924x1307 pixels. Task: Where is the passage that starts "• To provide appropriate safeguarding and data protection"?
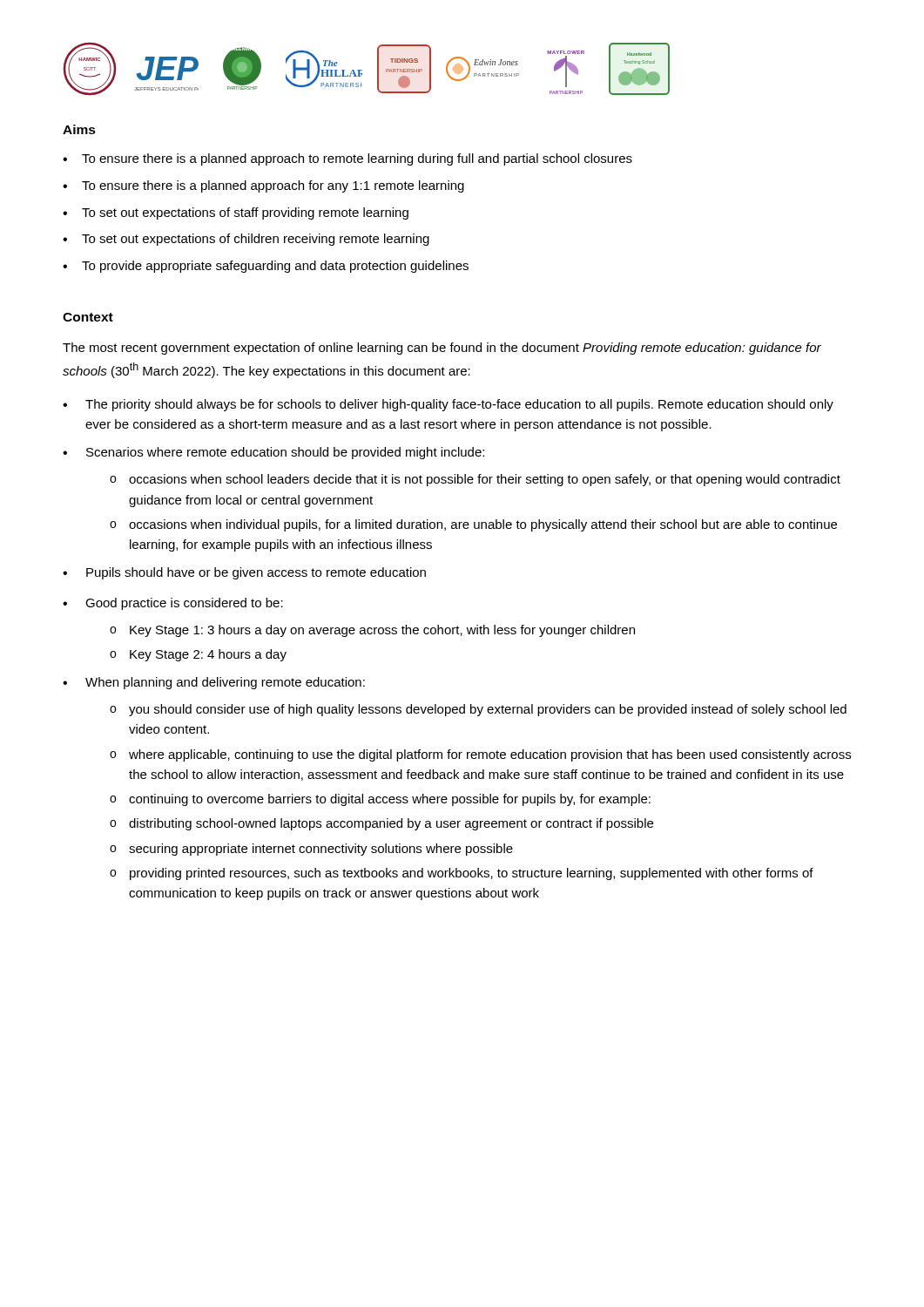coord(266,267)
